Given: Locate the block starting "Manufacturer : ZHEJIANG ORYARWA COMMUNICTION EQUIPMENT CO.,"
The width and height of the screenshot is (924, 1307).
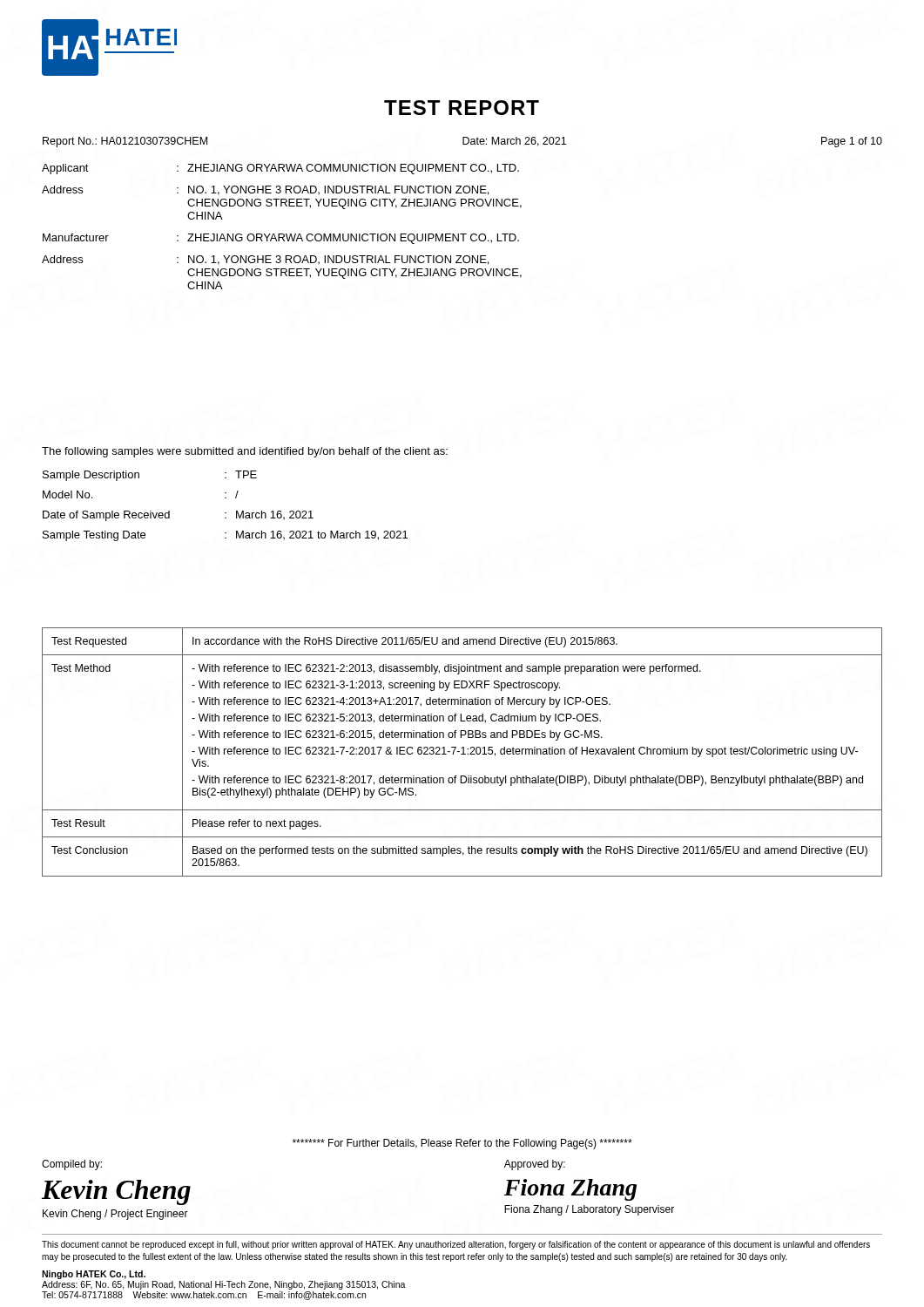Looking at the screenshot, I should 462,237.
